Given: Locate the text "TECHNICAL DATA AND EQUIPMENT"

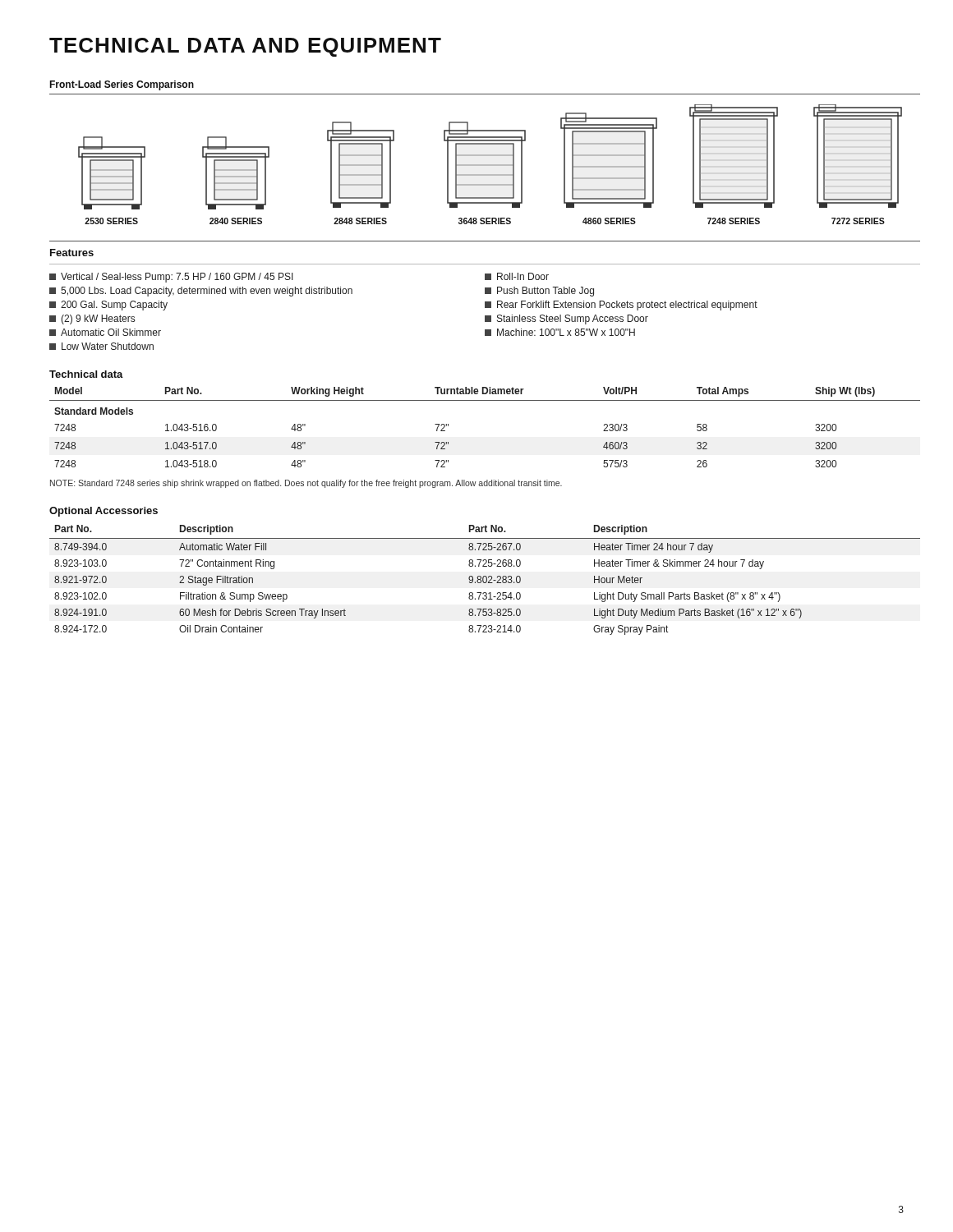Looking at the screenshot, I should pos(246,45).
